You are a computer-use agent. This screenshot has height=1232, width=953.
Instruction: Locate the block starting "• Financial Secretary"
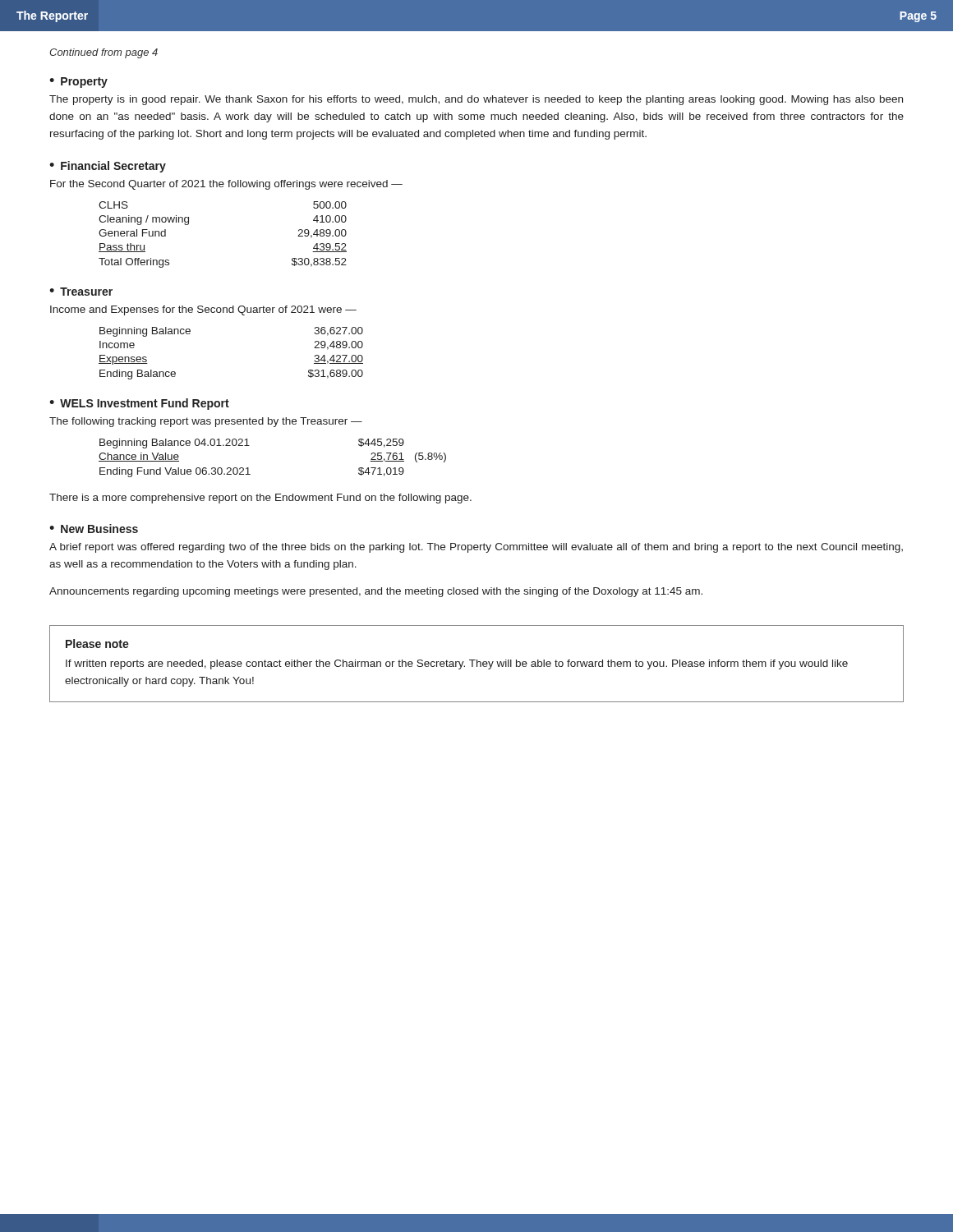click(x=107, y=165)
